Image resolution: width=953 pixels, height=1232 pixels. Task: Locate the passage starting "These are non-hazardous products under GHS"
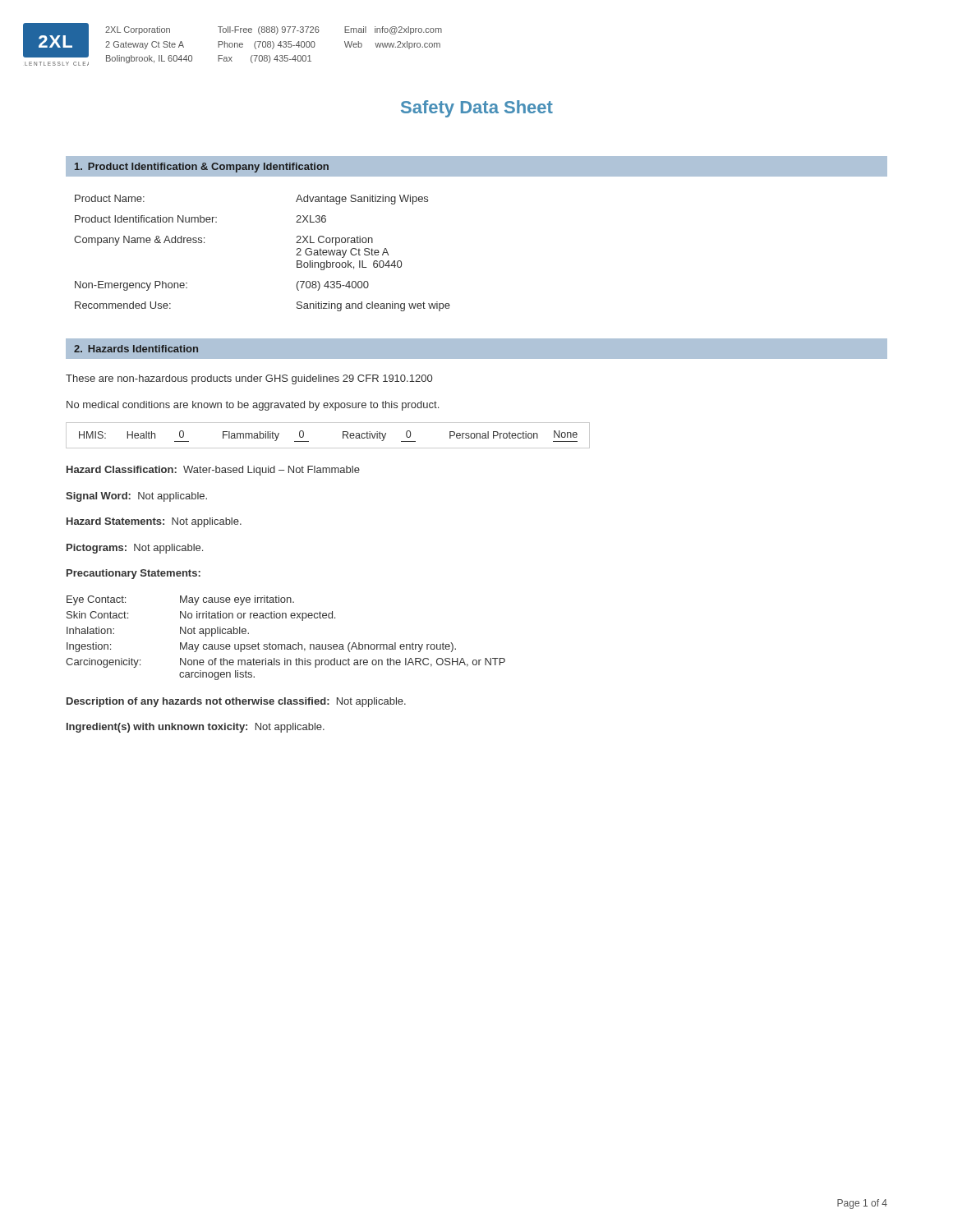coord(249,378)
